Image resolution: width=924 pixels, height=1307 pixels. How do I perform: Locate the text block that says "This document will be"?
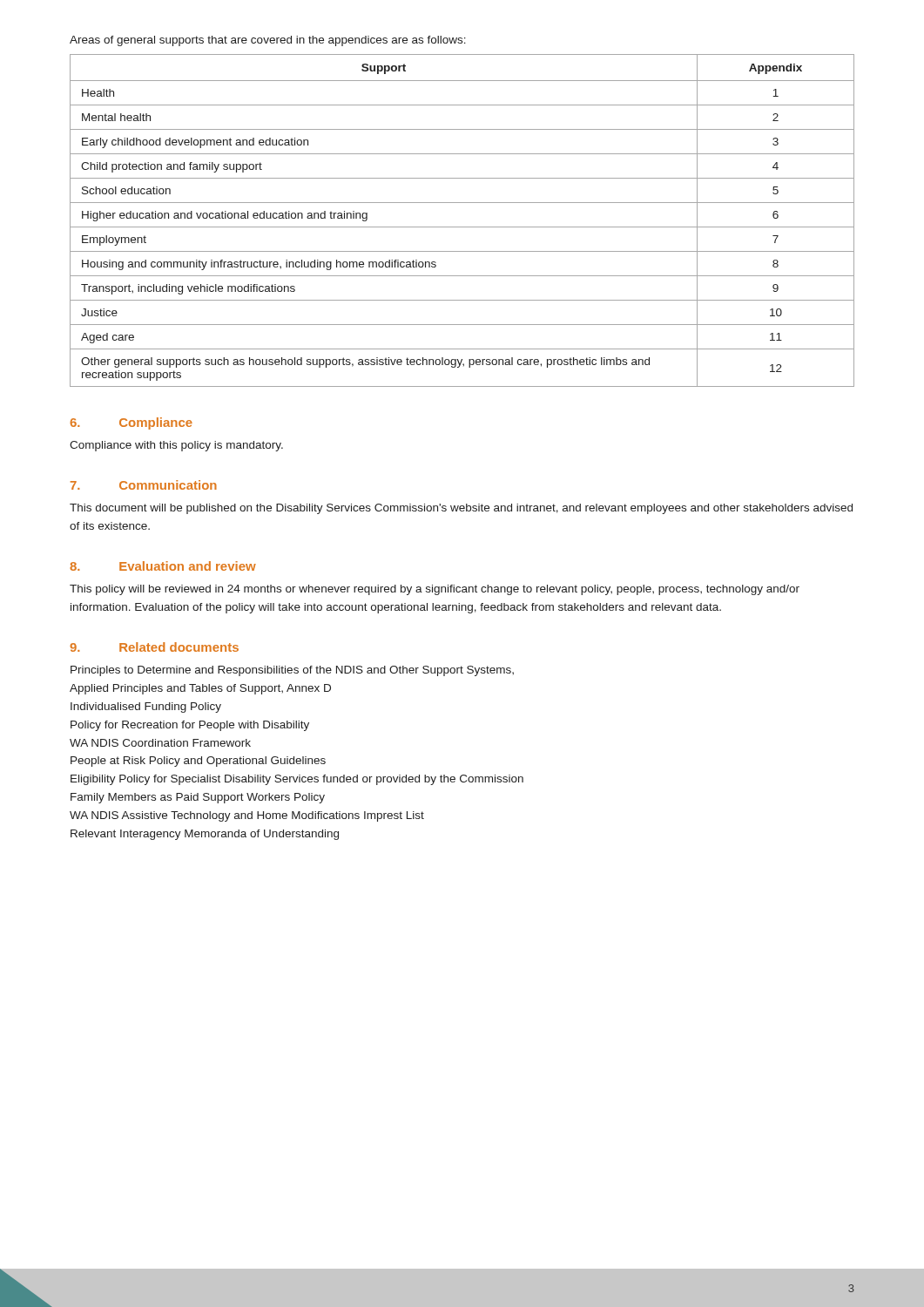click(462, 517)
